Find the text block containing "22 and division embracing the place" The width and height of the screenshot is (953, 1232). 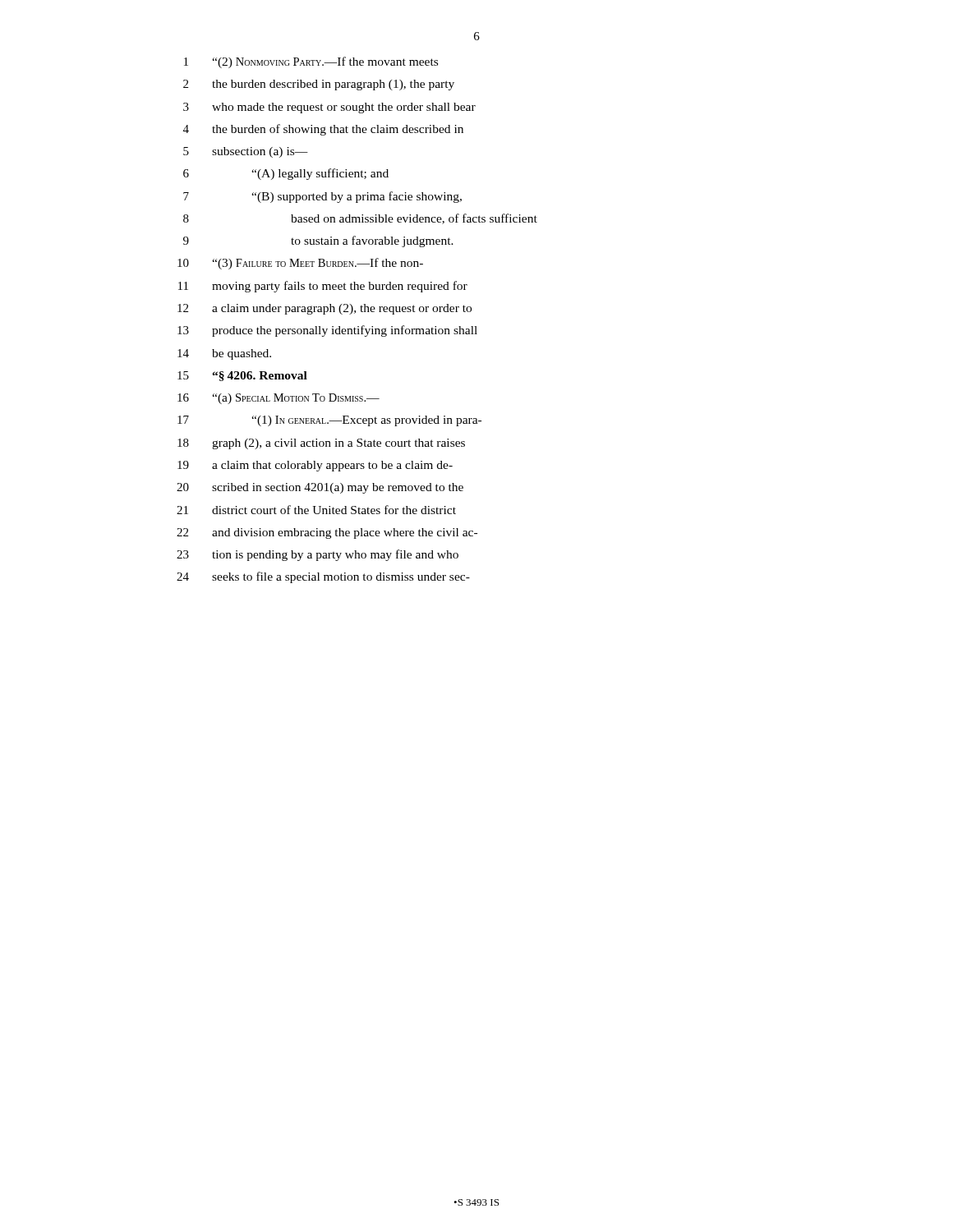[x=327, y=533]
